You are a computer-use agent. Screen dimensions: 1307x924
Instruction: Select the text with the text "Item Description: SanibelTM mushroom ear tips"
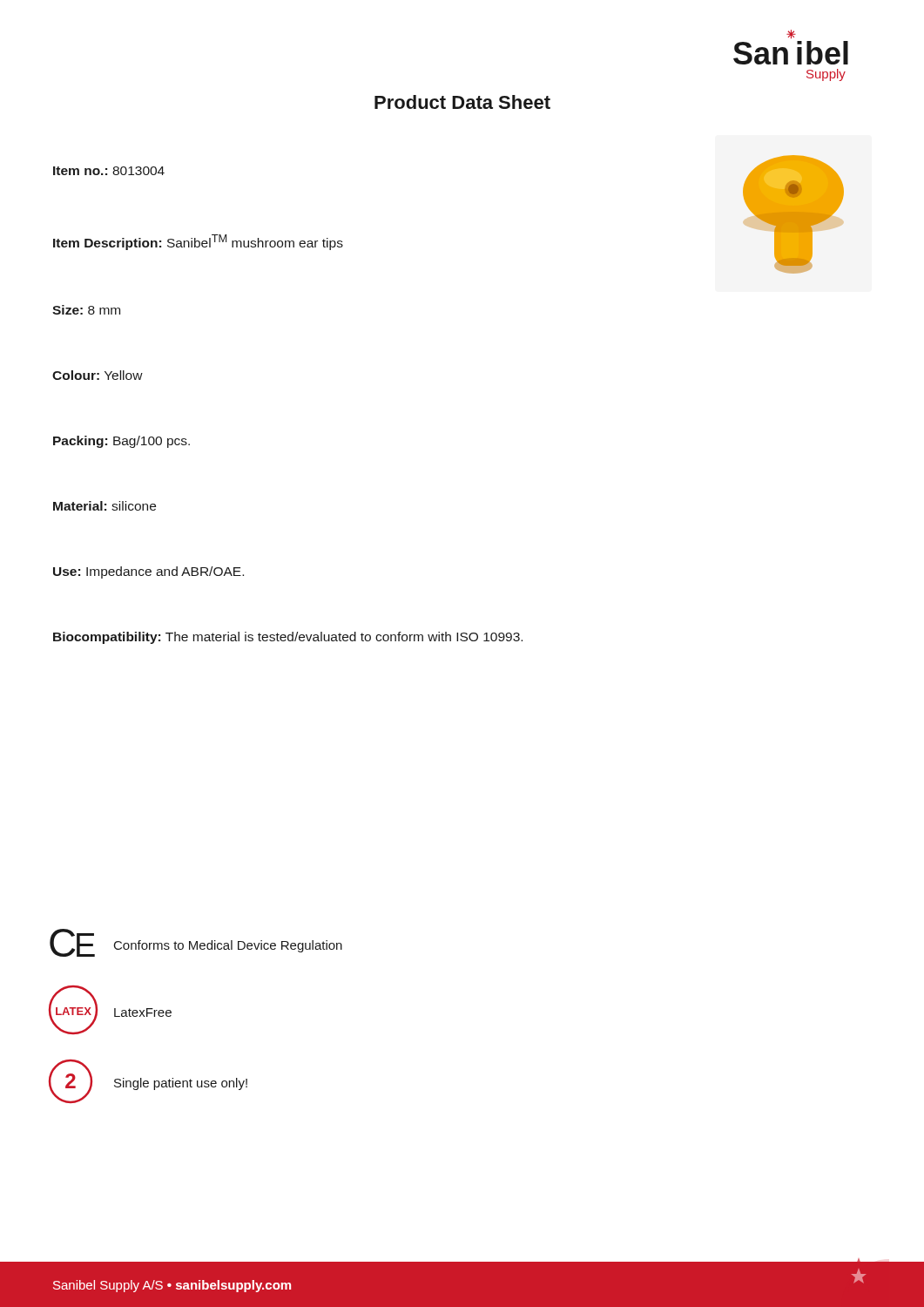tap(198, 241)
